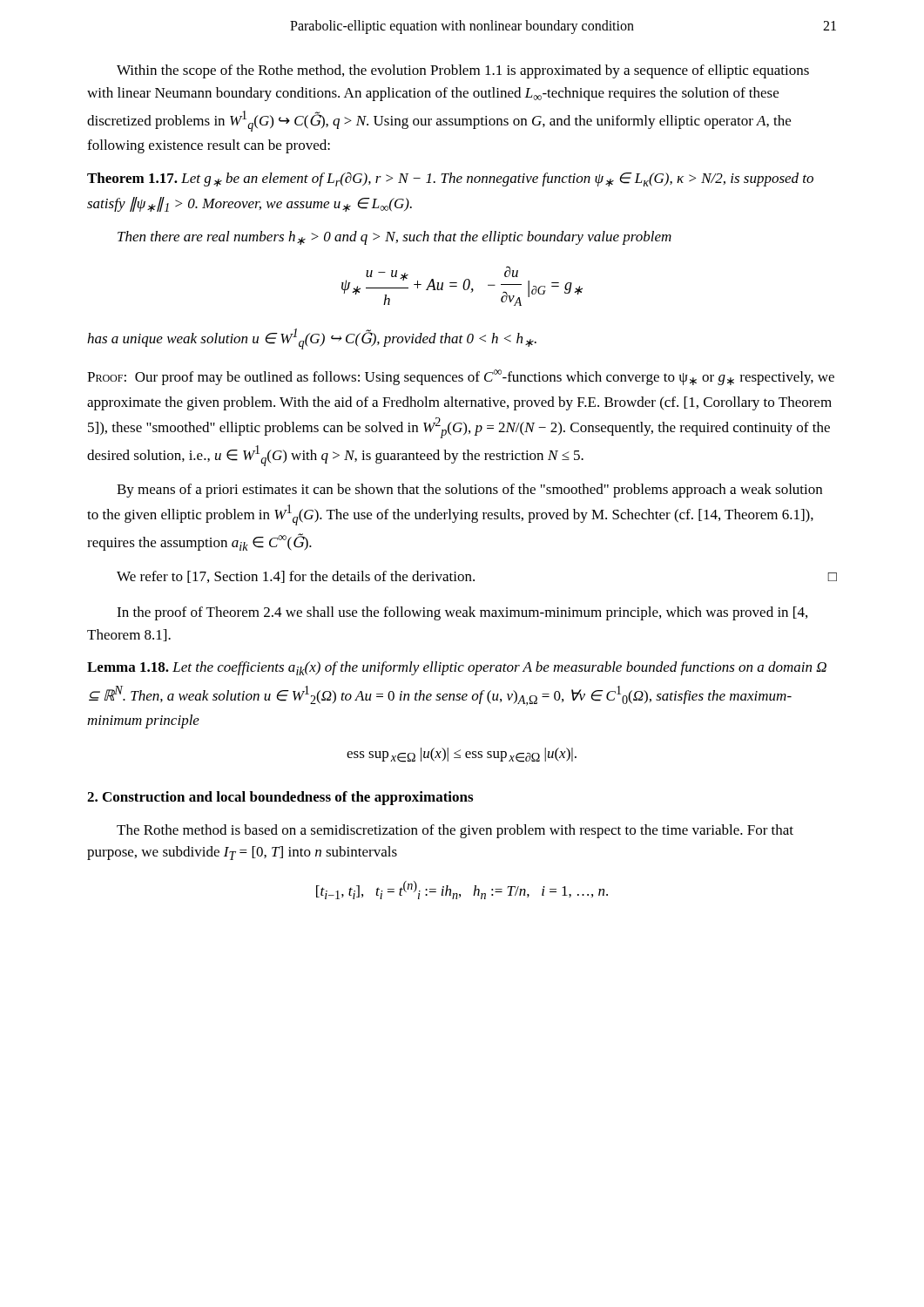Image resolution: width=924 pixels, height=1307 pixels.
Task: Where is the passage that starts "In the proof of Theorem 2.4 we"?
Action: point(462,624)
